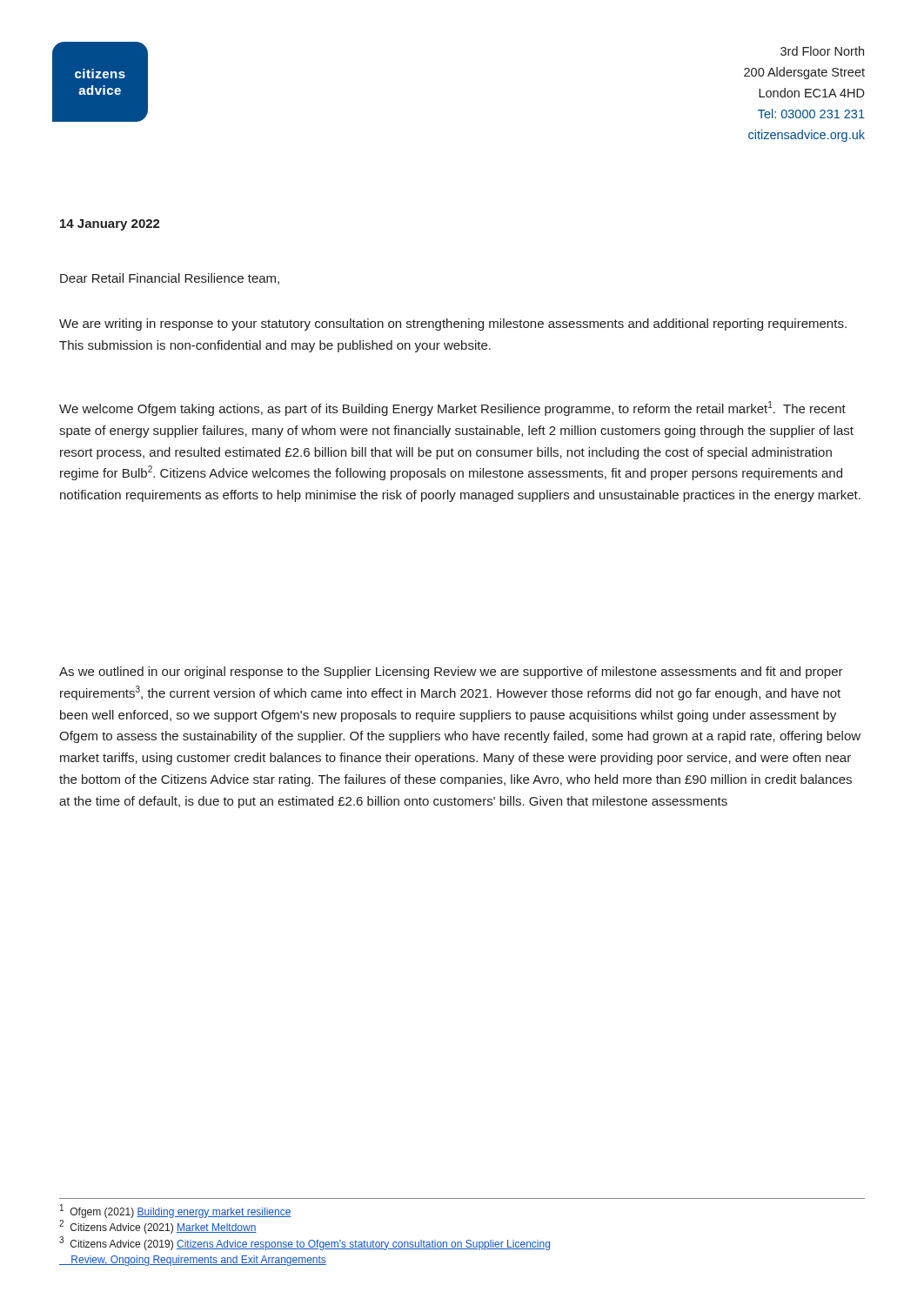Select the region starting "We are writing in response to your"
This screenshot has height=1305, width=924.
point(453,334)
